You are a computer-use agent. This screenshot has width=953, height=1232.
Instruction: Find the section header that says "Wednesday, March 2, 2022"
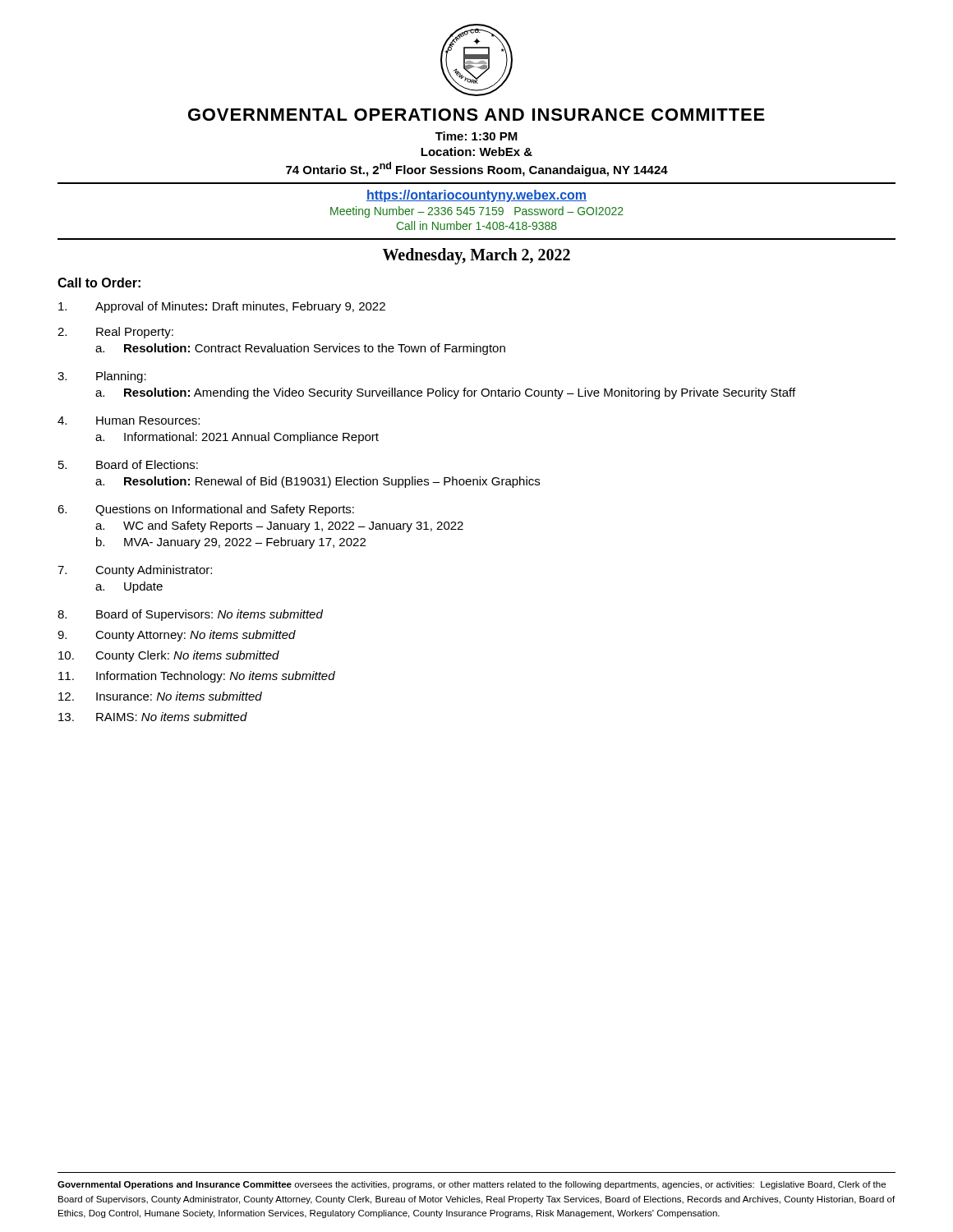coord(476,255)
